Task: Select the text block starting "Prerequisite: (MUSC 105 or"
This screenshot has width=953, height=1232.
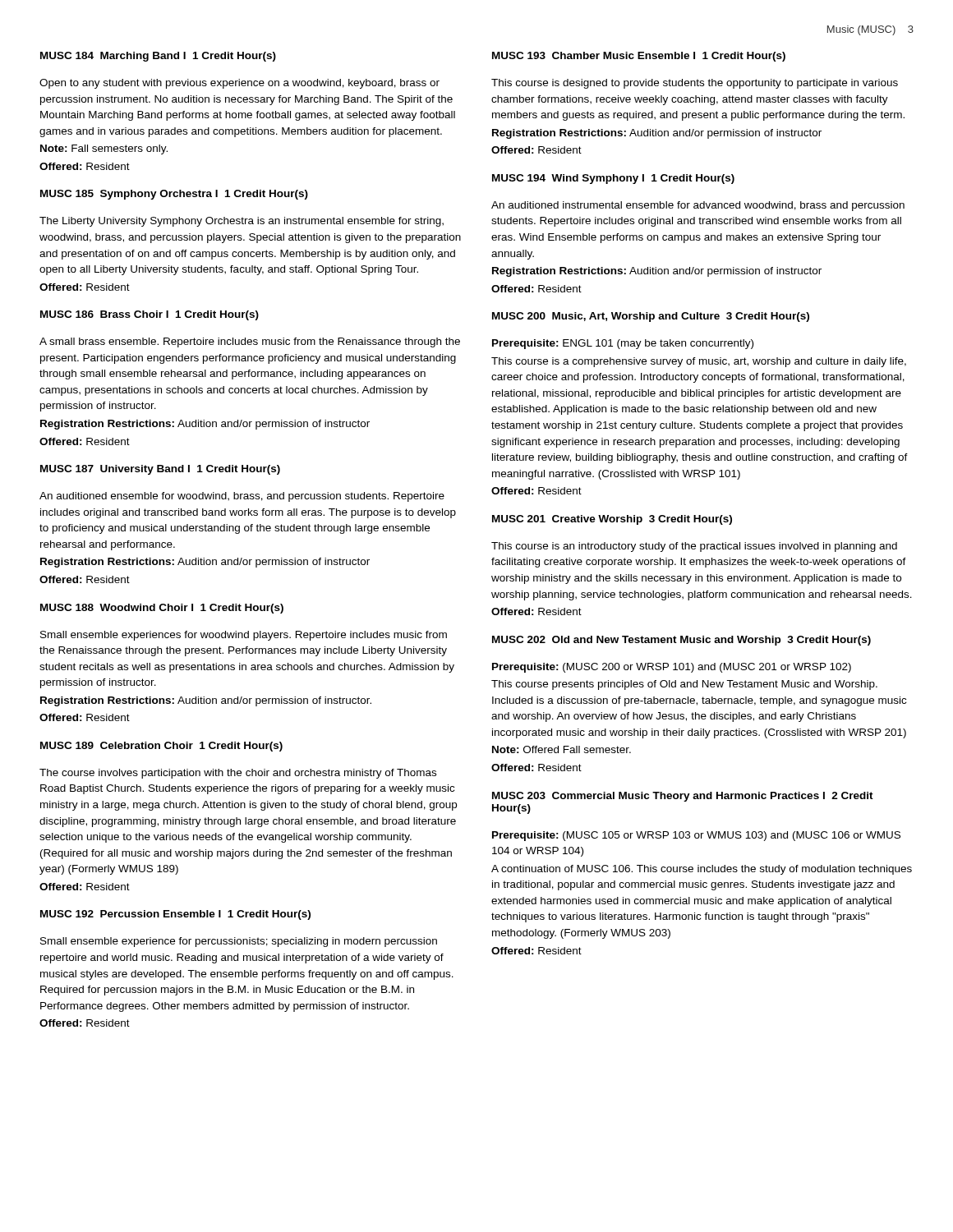Action: tap(702, 893)
